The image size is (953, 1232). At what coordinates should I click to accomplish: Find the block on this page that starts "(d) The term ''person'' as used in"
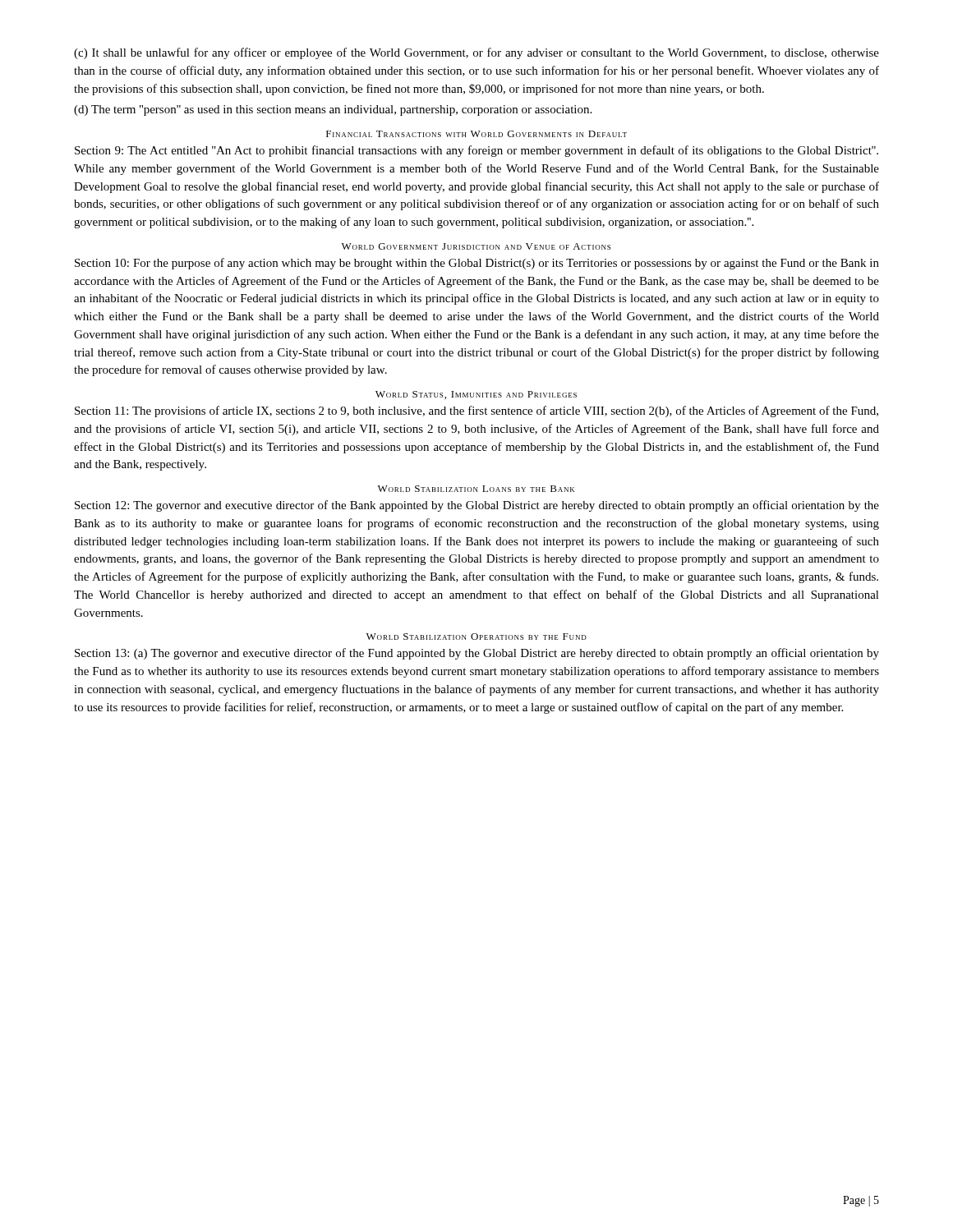[333, 109]
